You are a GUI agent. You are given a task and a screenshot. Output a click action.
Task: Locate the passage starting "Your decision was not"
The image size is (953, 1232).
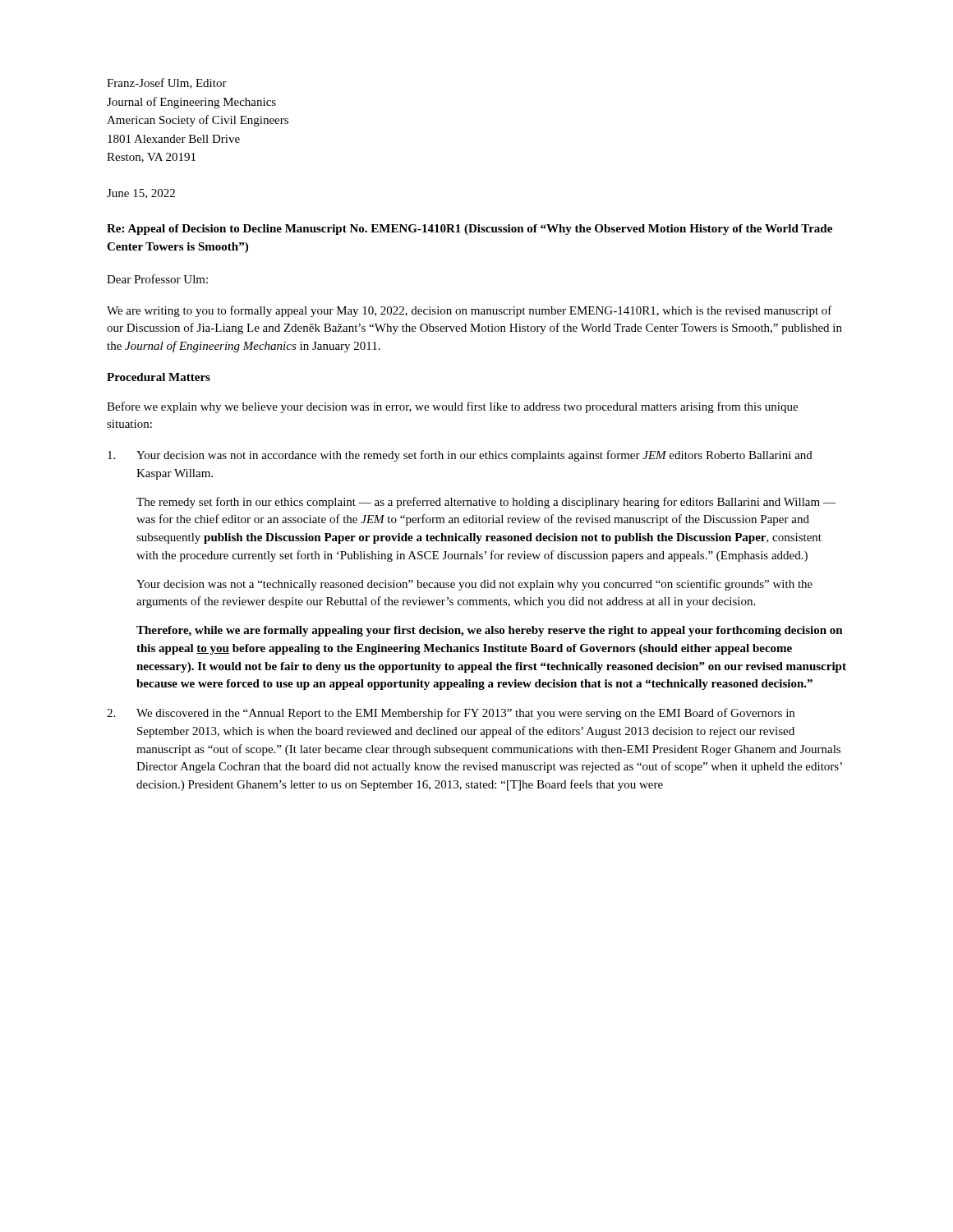(x=476, y=570)
